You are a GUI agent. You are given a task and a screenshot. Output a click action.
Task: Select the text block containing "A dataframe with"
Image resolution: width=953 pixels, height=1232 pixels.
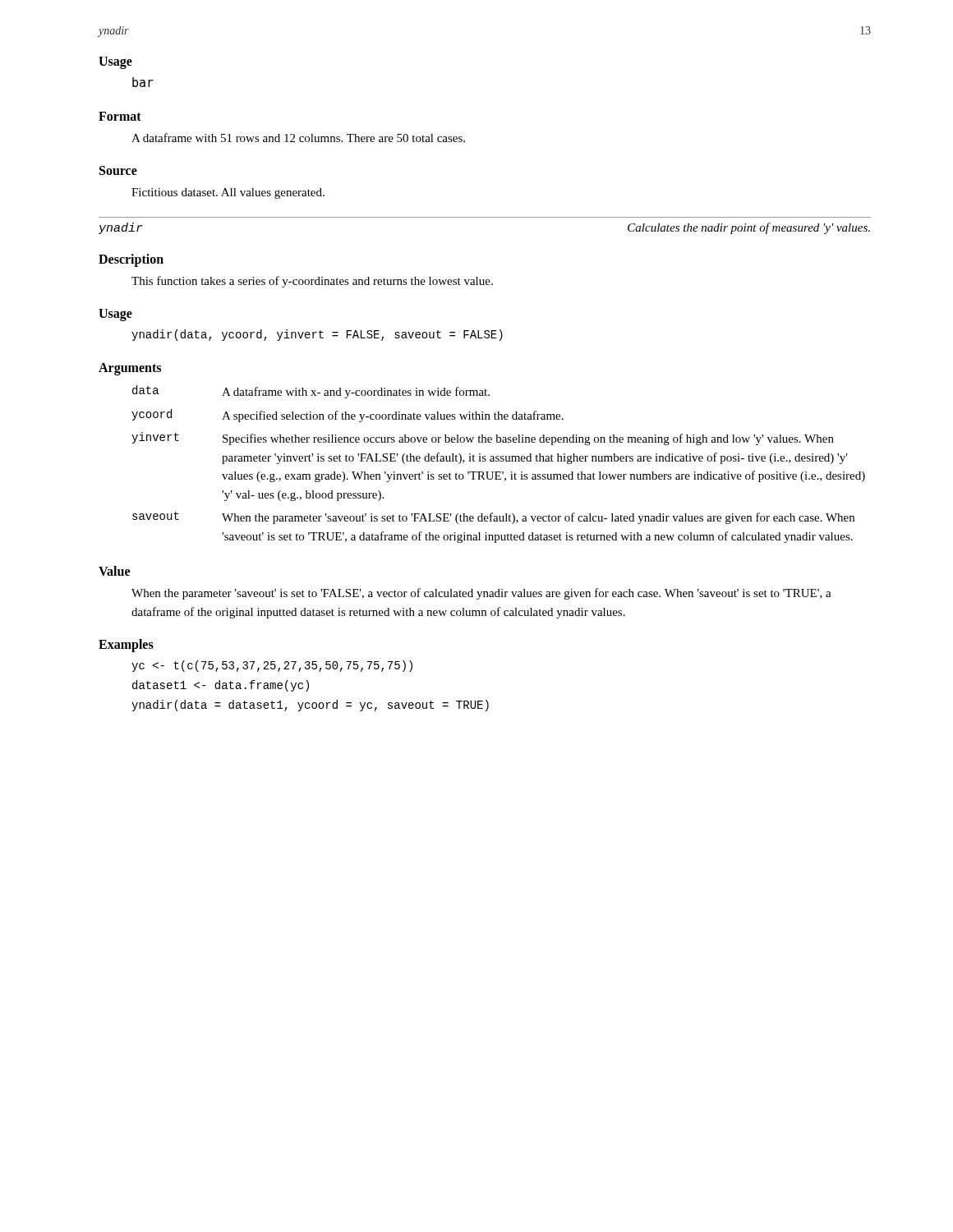point(299,138)
